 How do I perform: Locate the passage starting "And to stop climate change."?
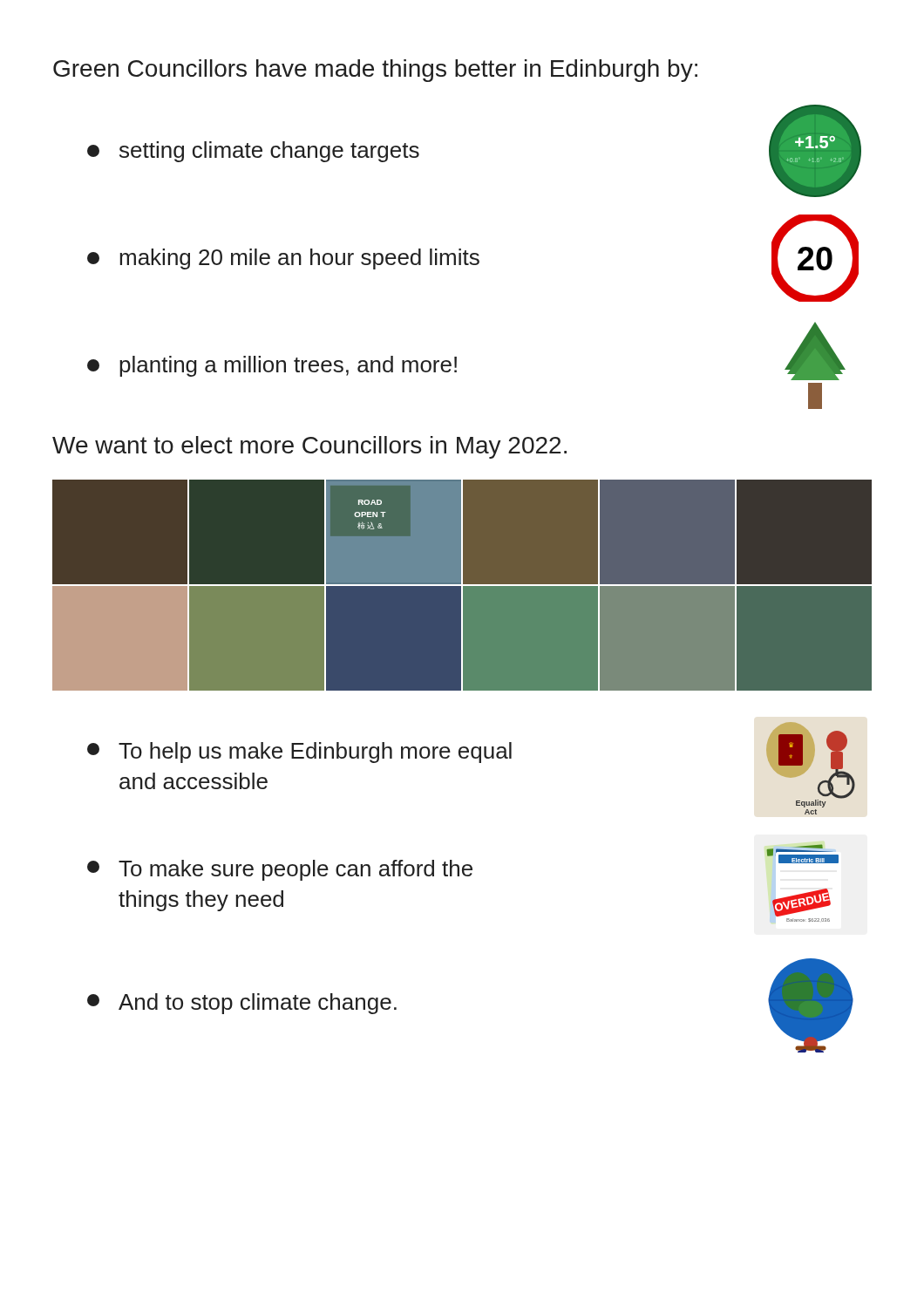point(243,1005)
